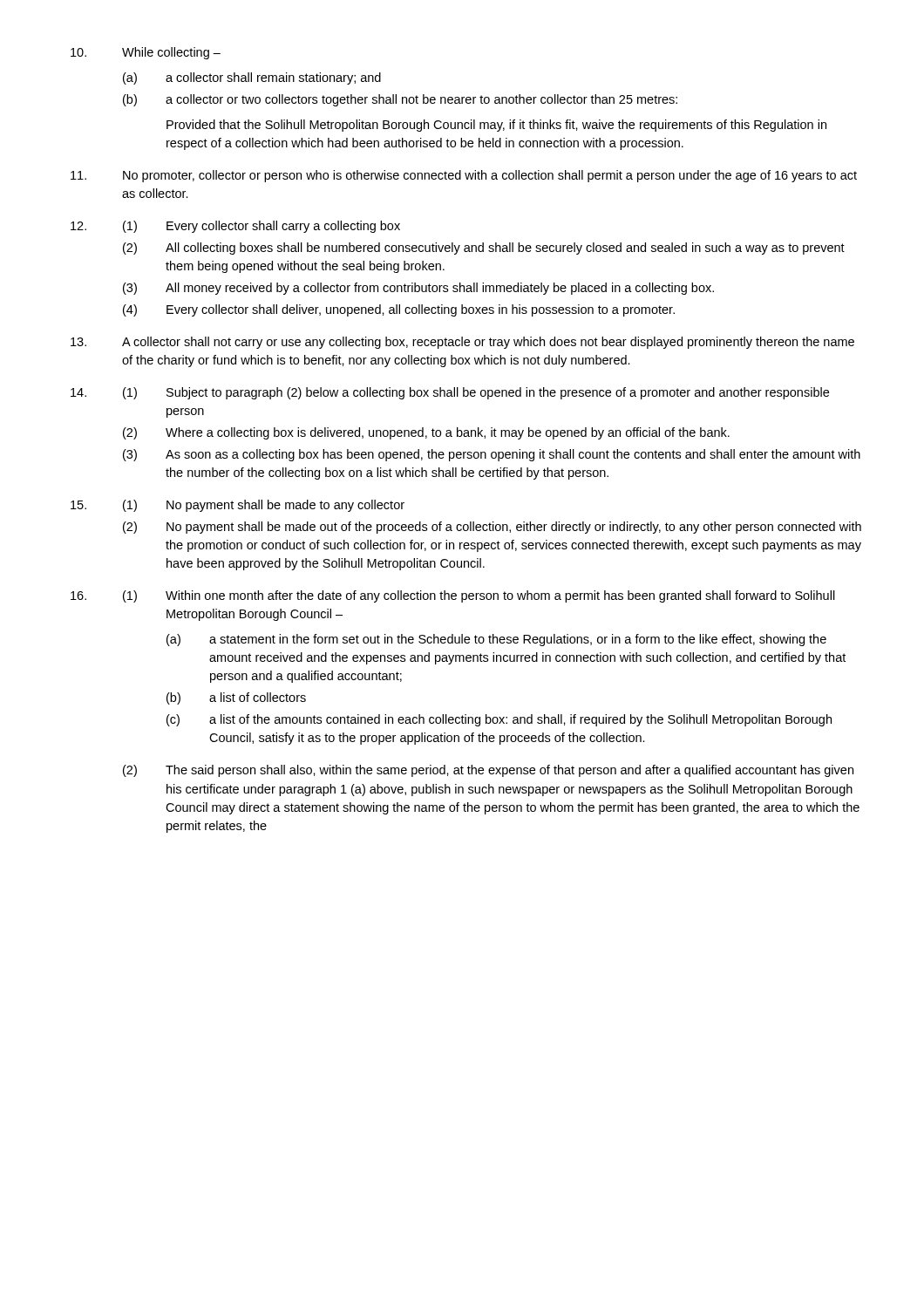Click the passage that begins "(2) Where a collecting box is delivered,"
Screen dimensions: 1308x924
point(493,433)
